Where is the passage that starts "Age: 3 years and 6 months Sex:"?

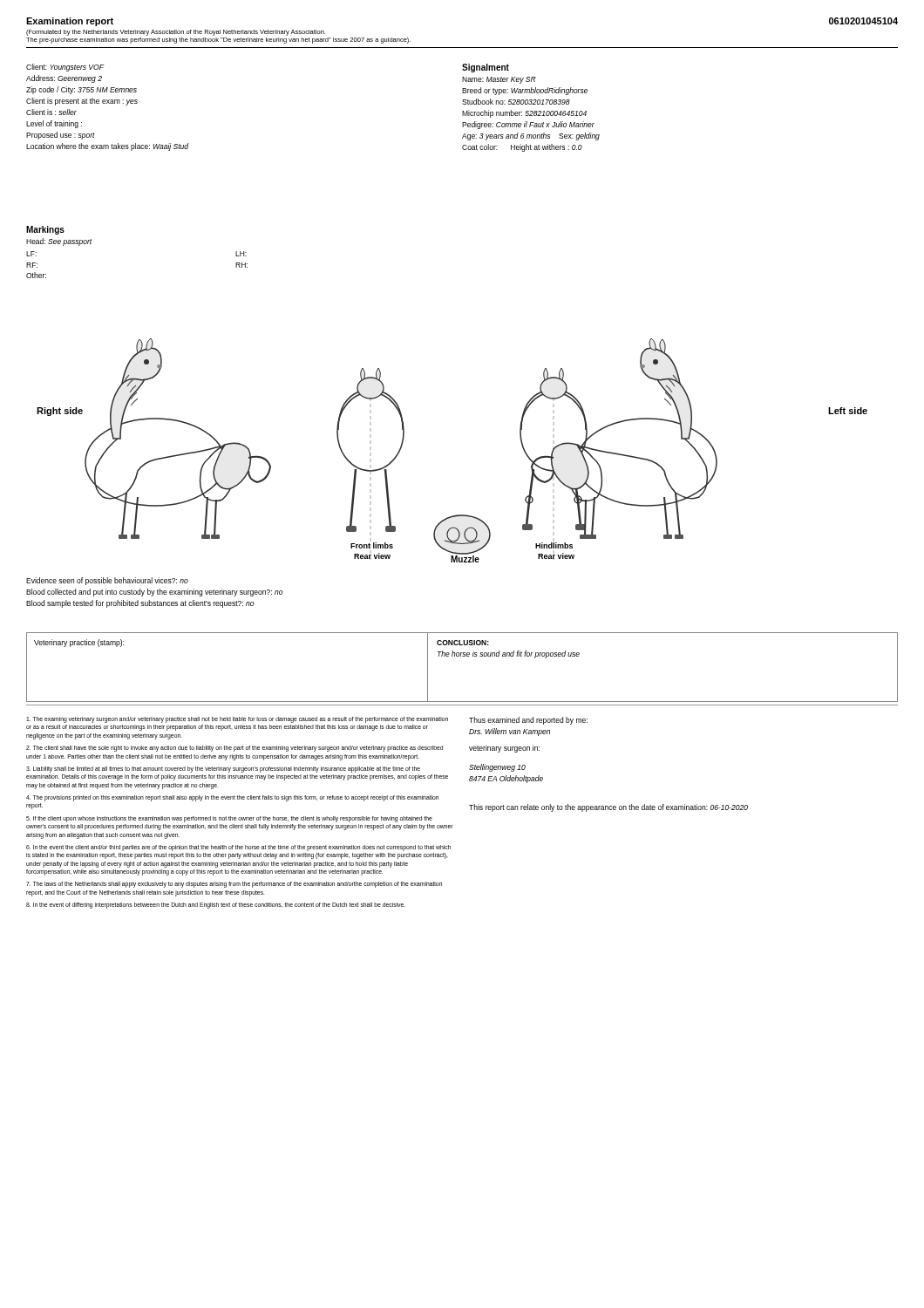[x=531, y=136]
